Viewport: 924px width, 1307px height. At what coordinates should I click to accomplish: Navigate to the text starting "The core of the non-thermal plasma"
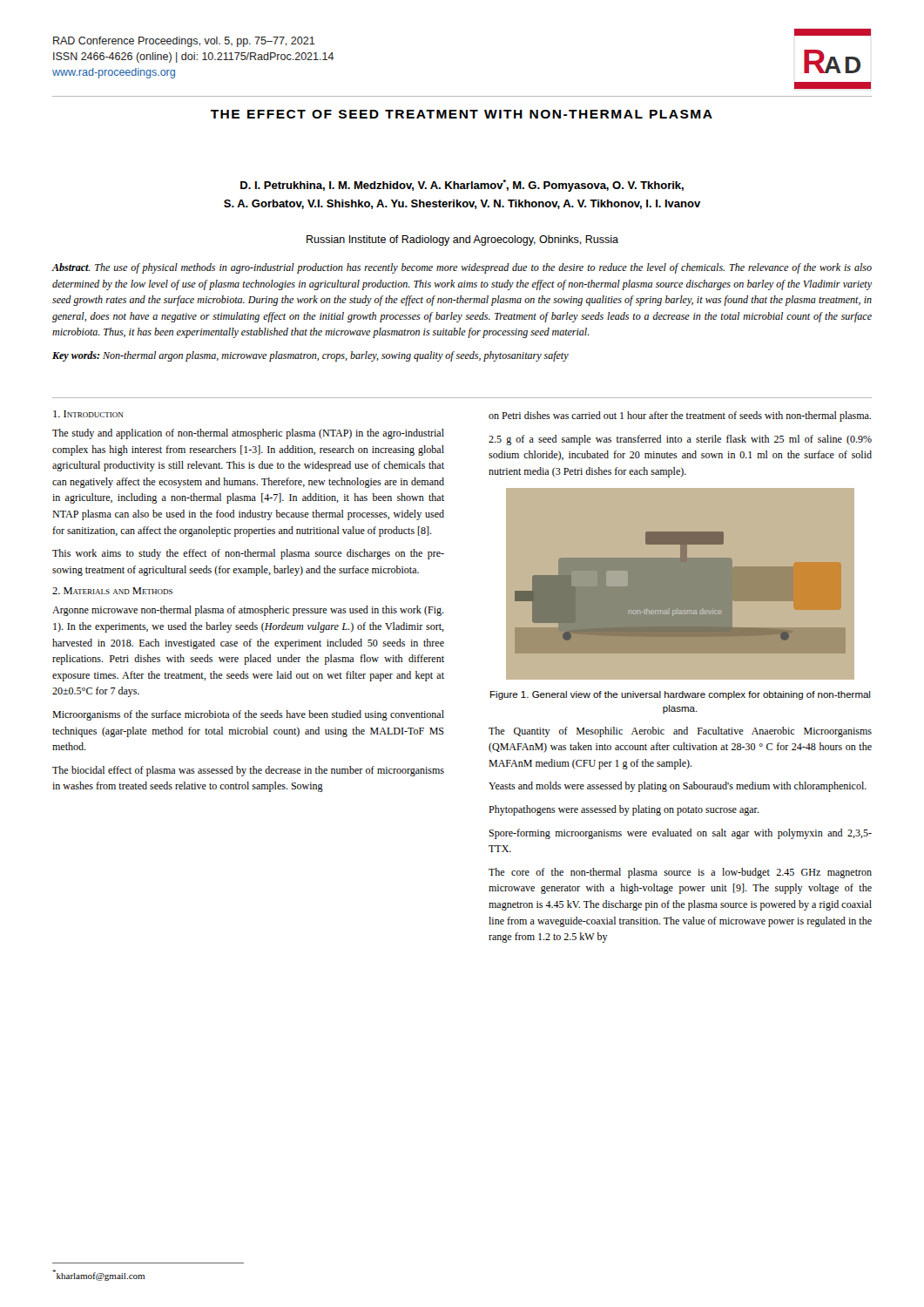coord(680,904)
